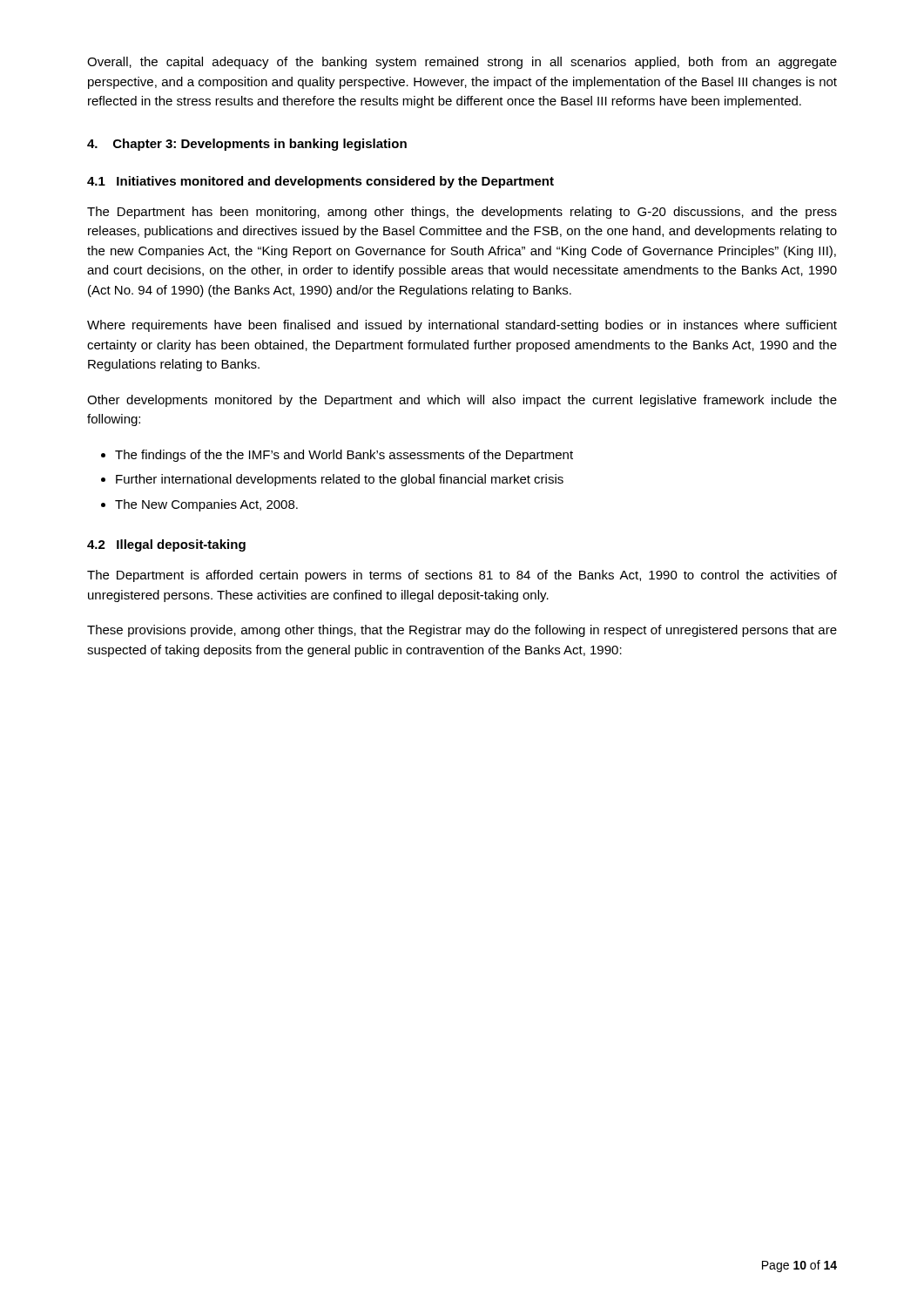The width and height of the screenshot is (924, 1307).
Task: Locate the list item with the text "Further international developments related to the global financial"
Action: tap(339, 479)
